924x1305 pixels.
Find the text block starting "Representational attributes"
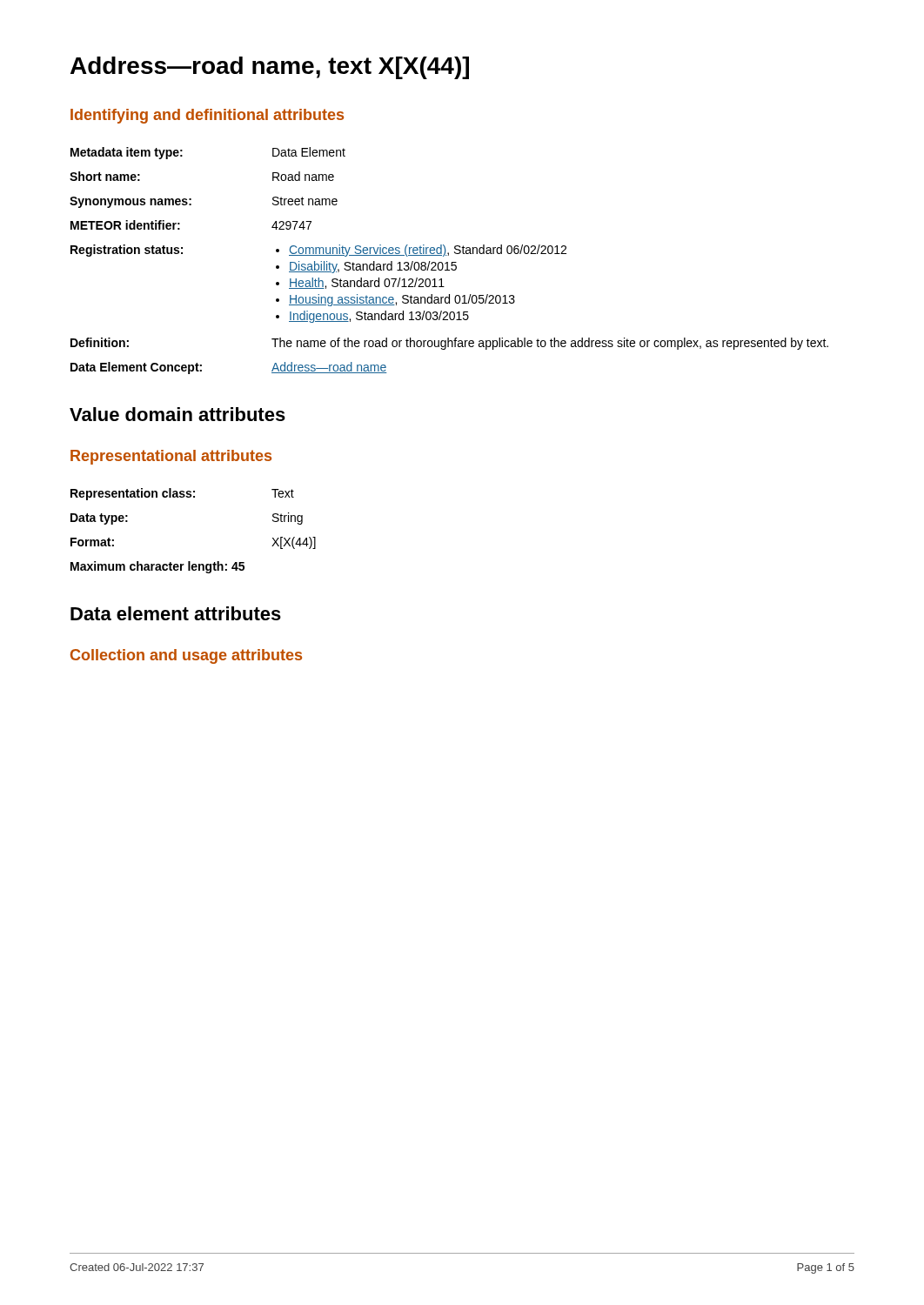pyautogui.click(x=171, y=457)
